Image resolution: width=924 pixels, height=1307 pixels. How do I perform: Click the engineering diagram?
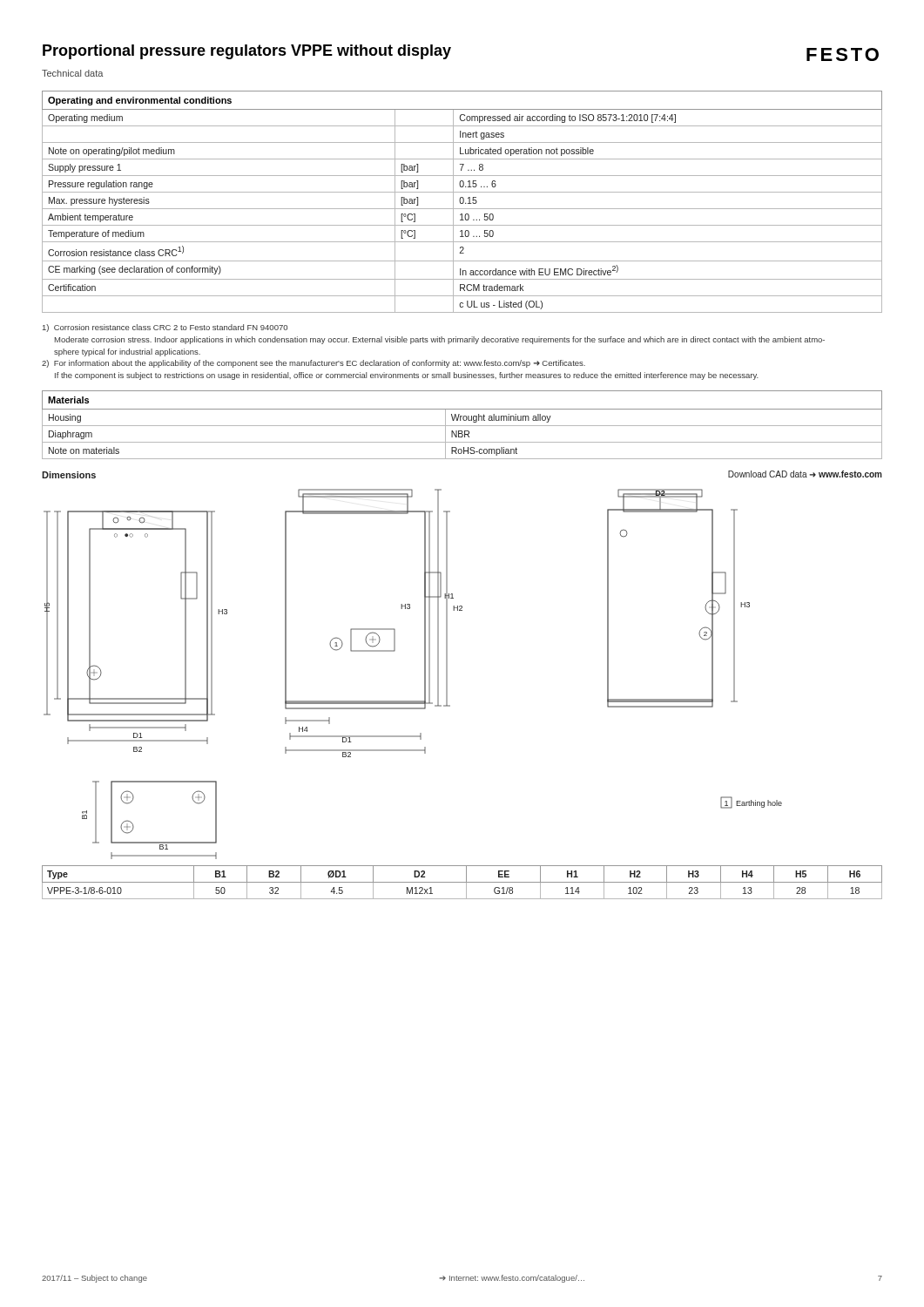(462, 673)
